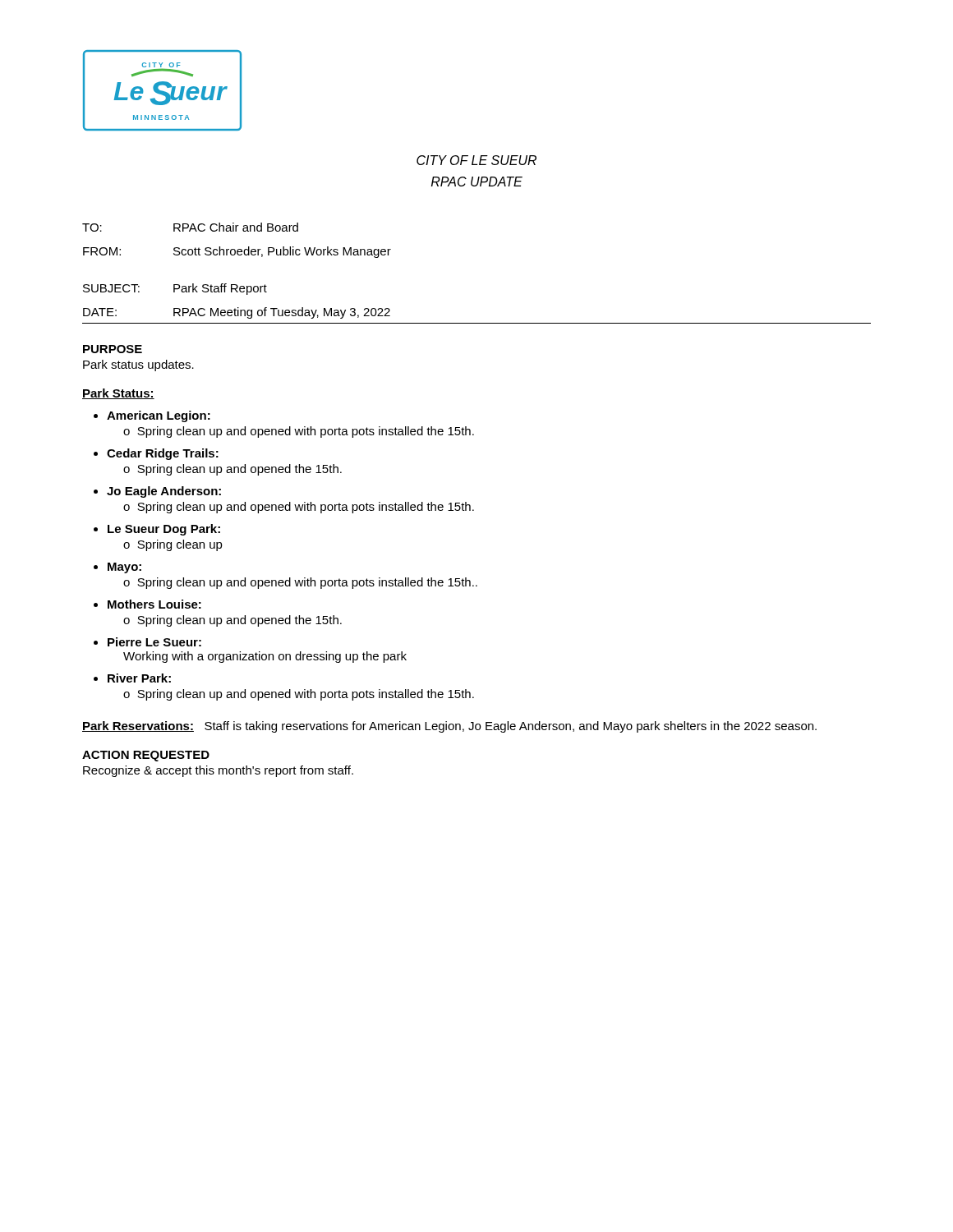
Task: Point to the block beginning "Jo Eagle Anderson:"
Action: [x=164, y=492]
